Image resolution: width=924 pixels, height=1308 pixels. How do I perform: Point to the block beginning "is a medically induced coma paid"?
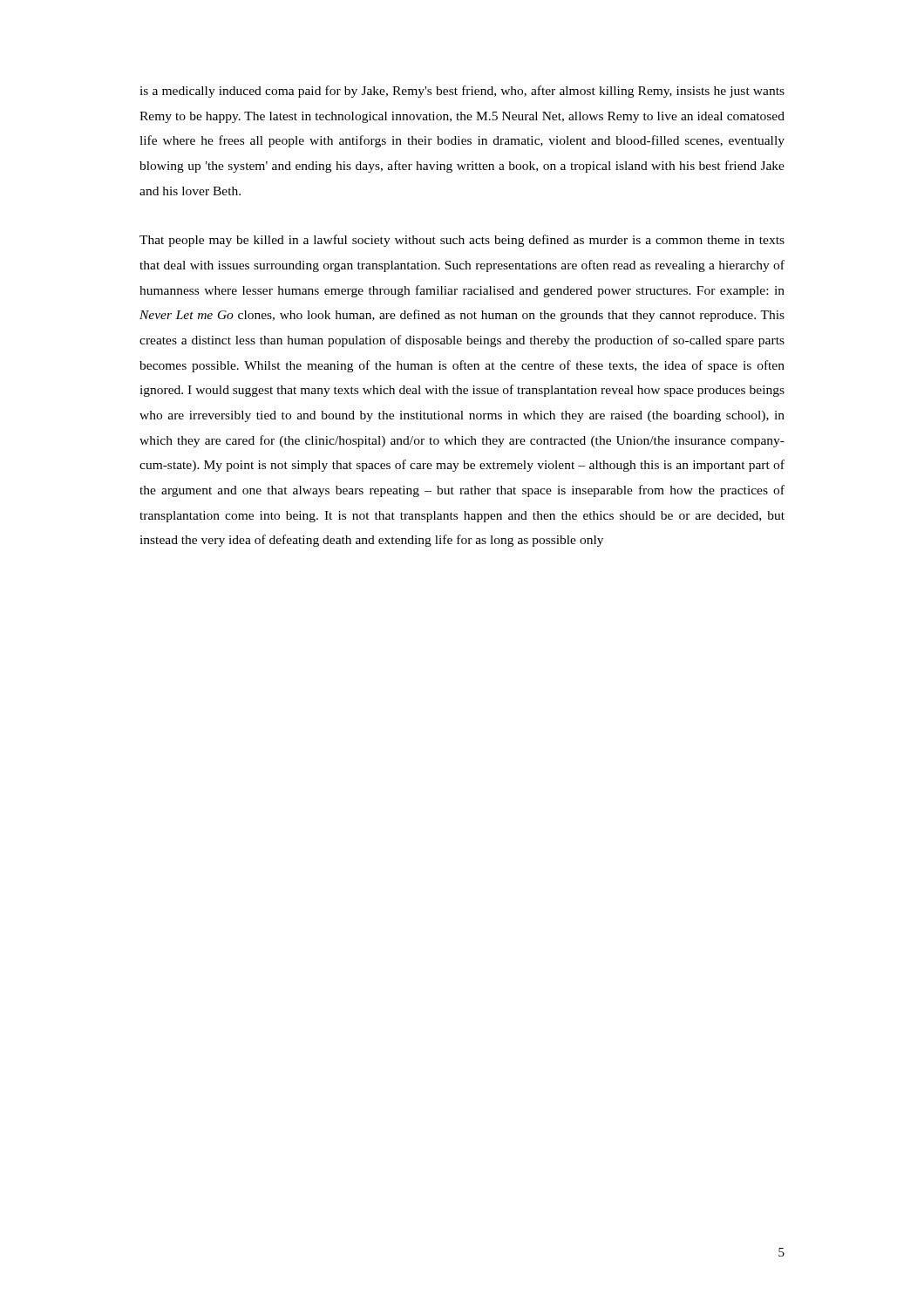(462, 140)
